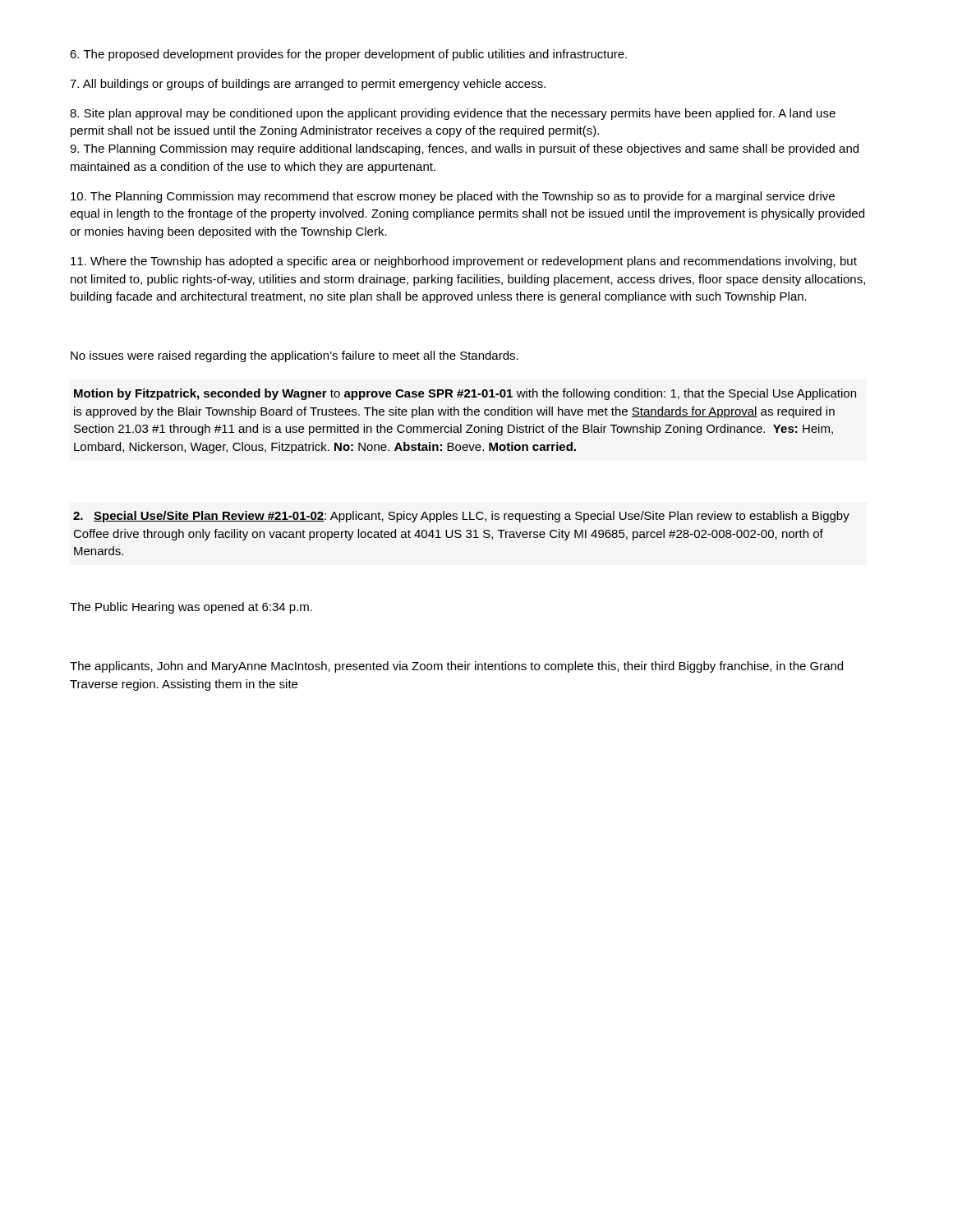Click the passage that begins "6. The proposed development provides for the"
953x1232 pixels.
349,54
